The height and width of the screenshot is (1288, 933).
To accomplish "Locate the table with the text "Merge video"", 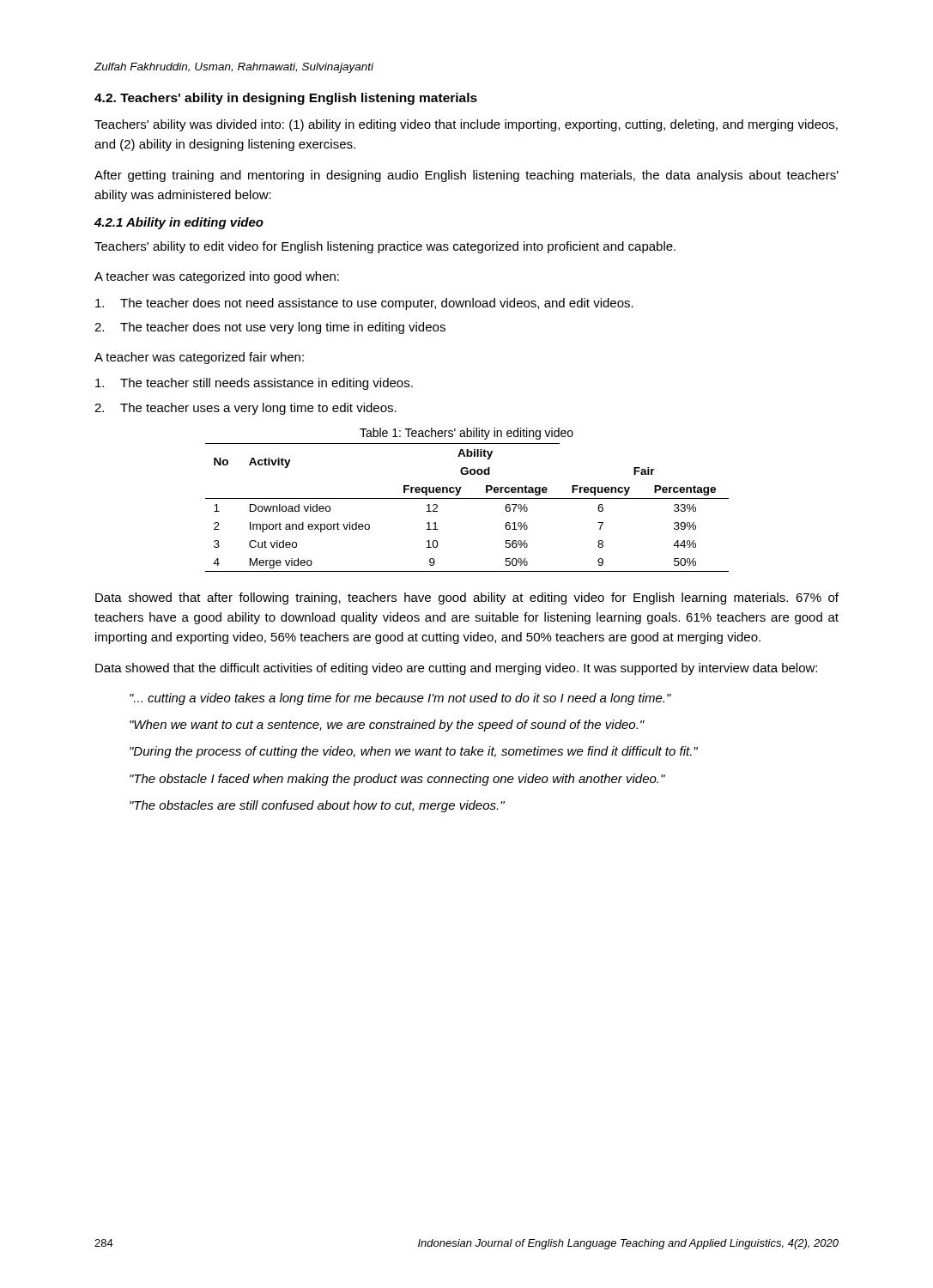I will [x=466, y=507].
